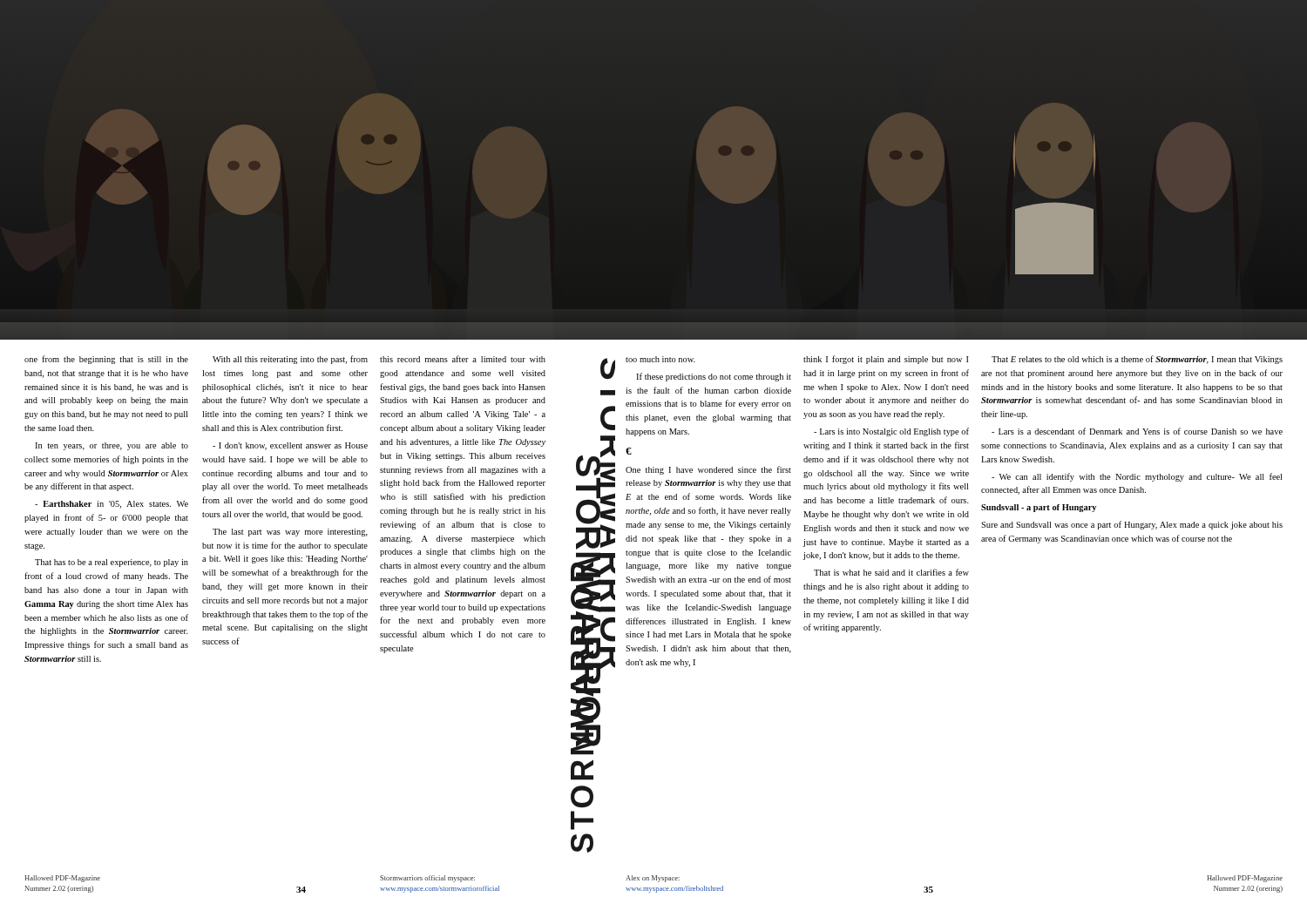Find the block starting "think I forgot"
The width and height of the screenshot is (1307, 924).
click(886, 494)
